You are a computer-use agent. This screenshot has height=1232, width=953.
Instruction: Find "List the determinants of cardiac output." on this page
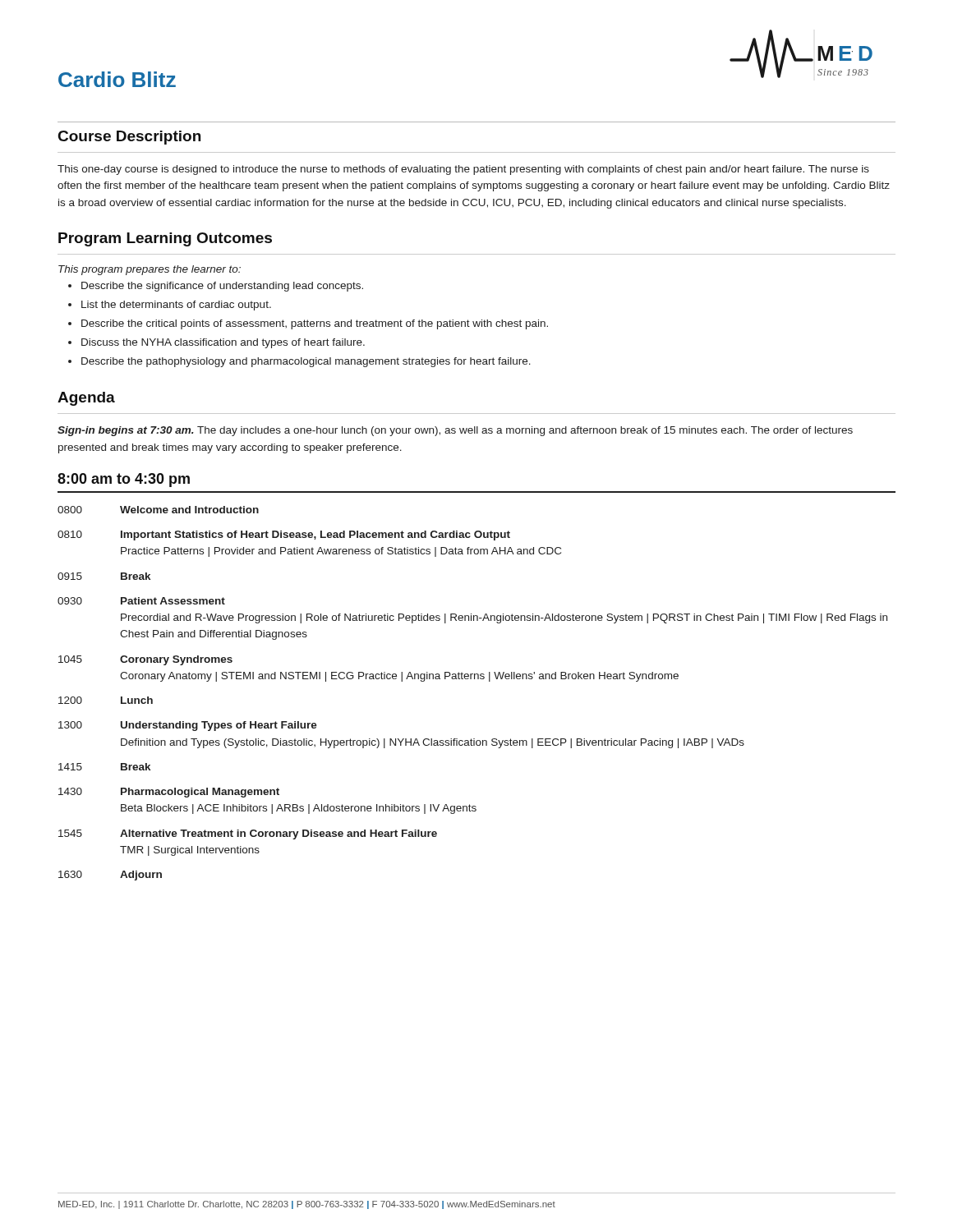[170, 306]
